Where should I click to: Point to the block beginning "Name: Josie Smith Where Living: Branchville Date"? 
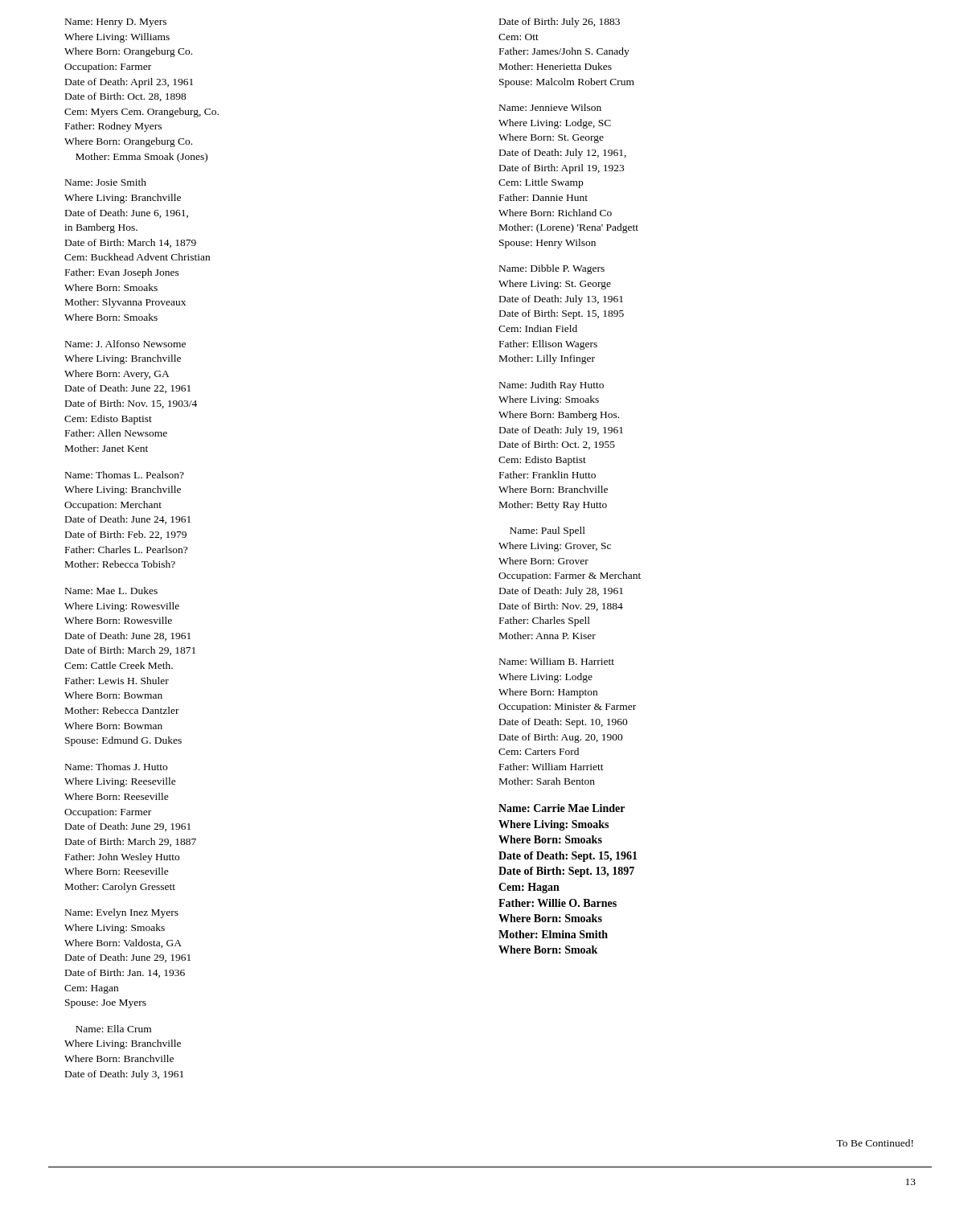coord(106,182)
